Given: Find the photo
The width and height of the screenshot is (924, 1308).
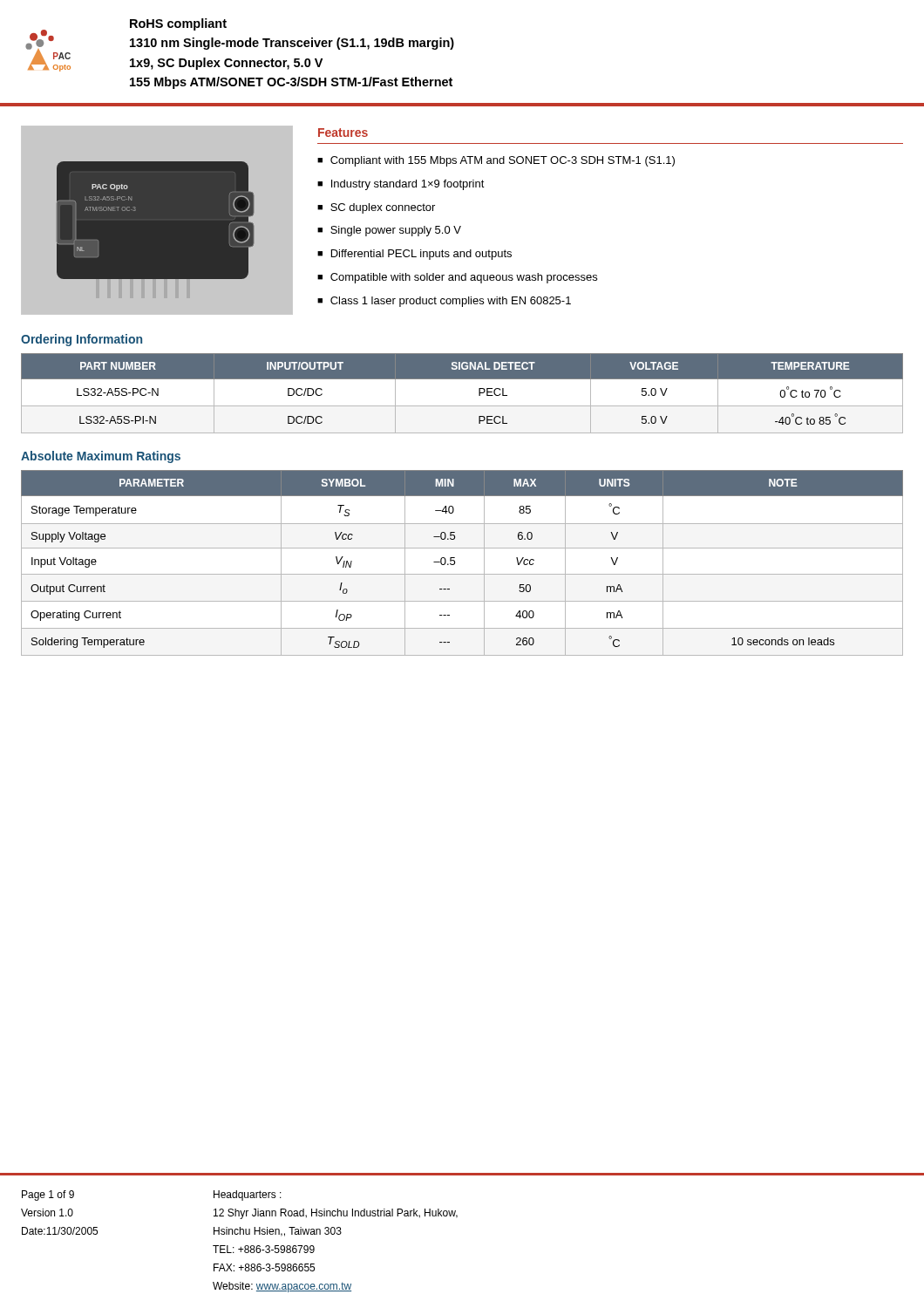Looking at the screenshot, I should pos(157,220).
